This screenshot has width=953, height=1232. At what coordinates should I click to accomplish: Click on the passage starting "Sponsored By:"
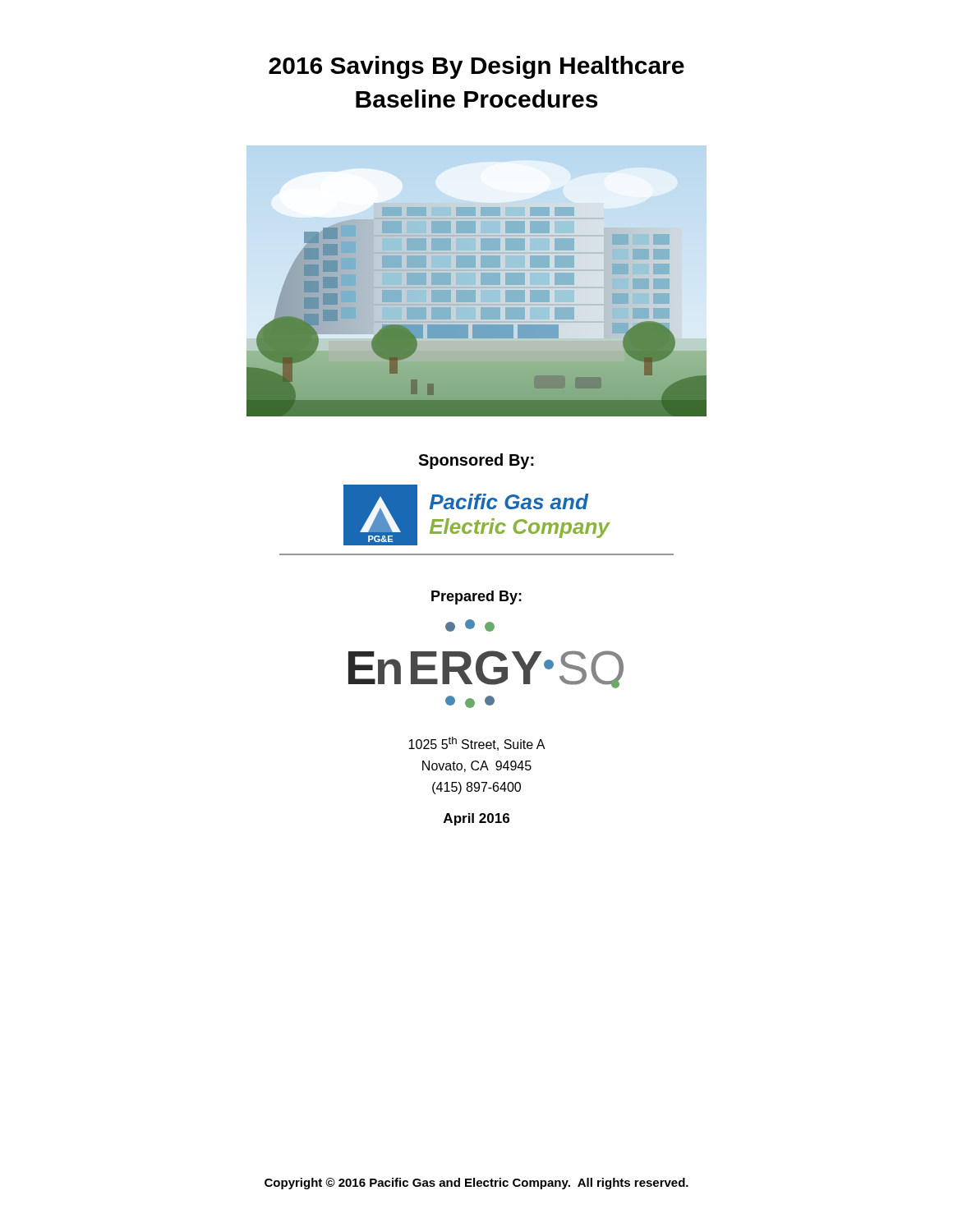tap(476, 460)
